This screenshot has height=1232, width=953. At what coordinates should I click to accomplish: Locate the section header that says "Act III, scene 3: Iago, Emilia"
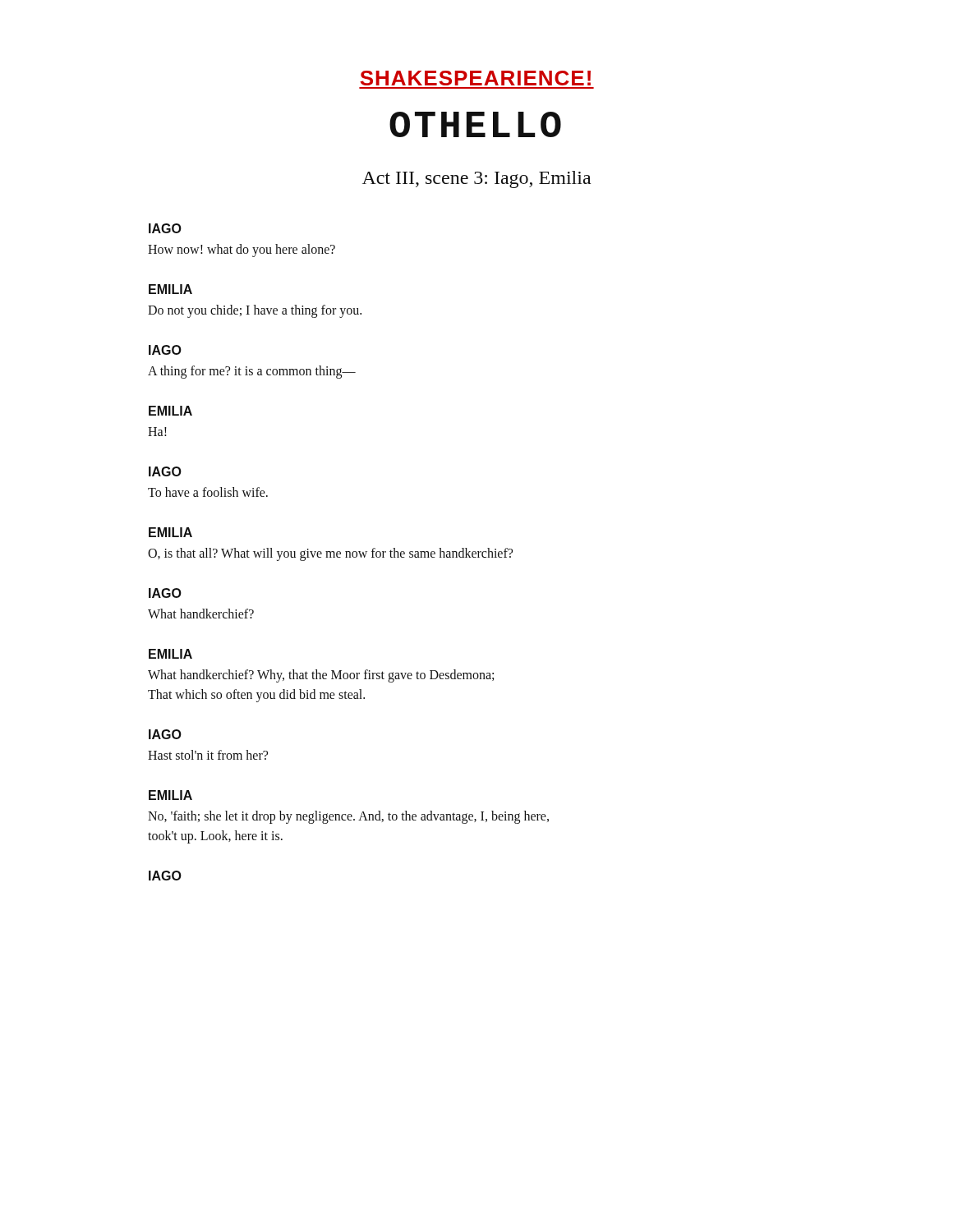point(476,177)
